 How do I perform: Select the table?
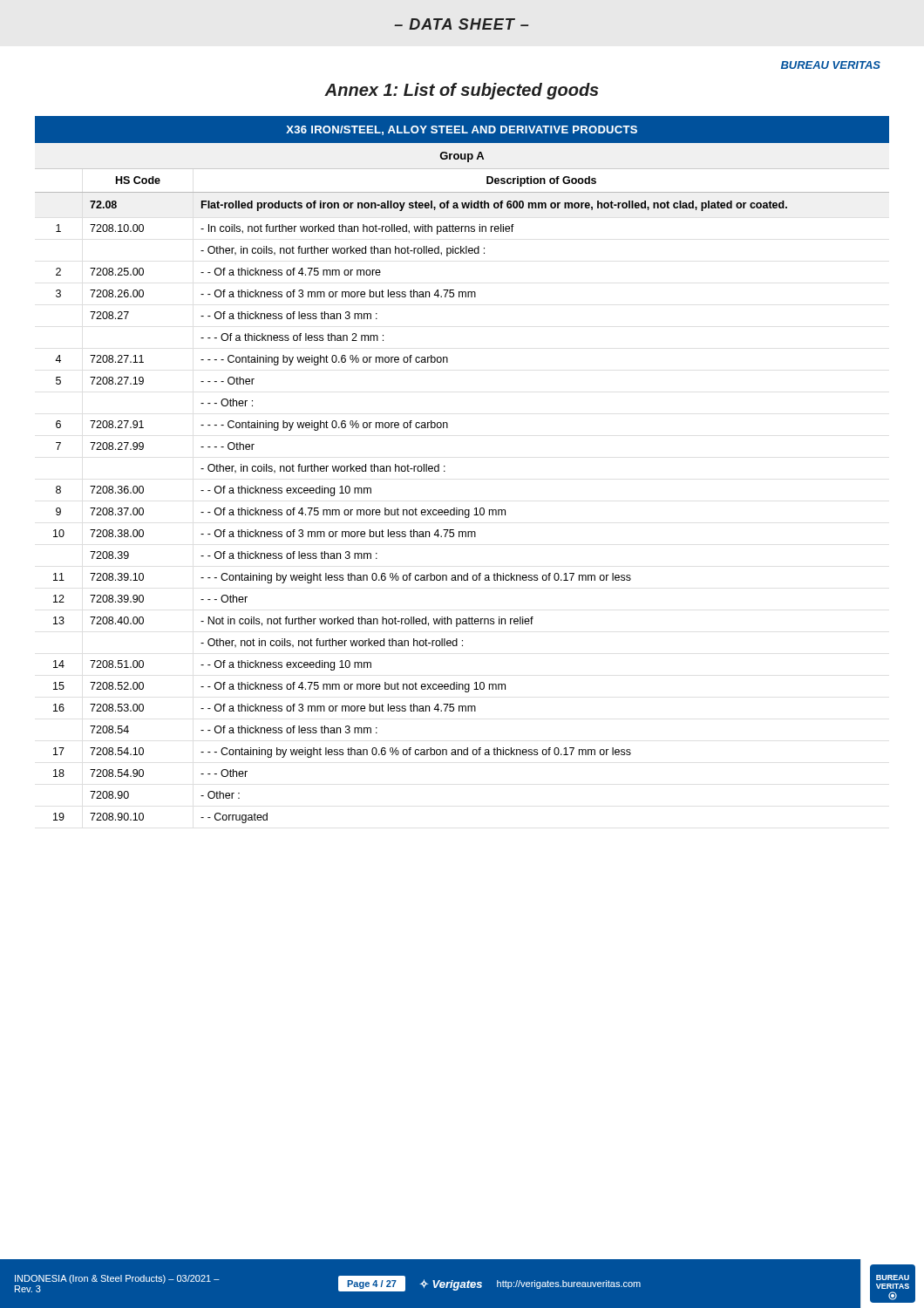[462, 472]
